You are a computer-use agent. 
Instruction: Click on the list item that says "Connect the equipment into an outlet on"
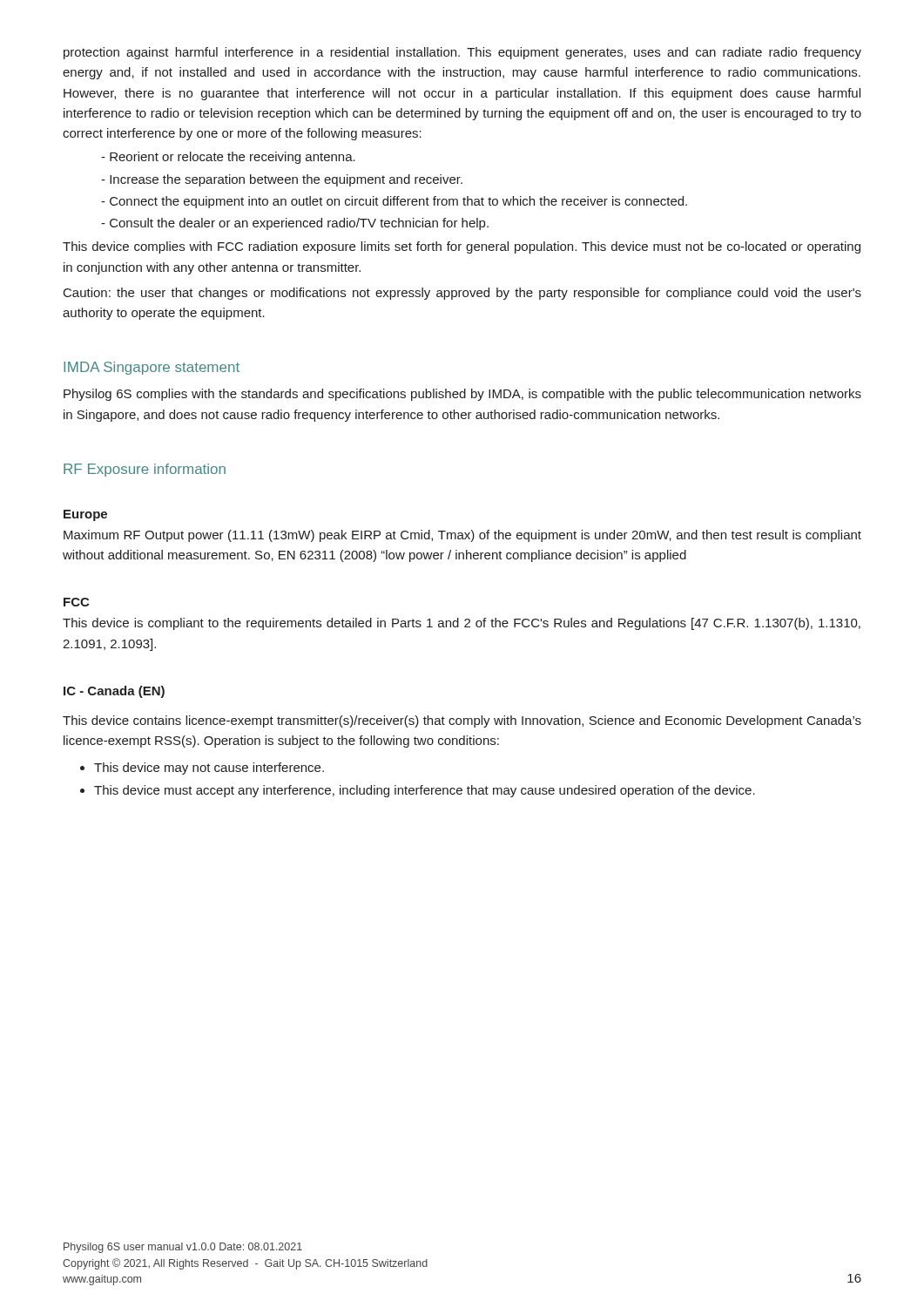399,201
